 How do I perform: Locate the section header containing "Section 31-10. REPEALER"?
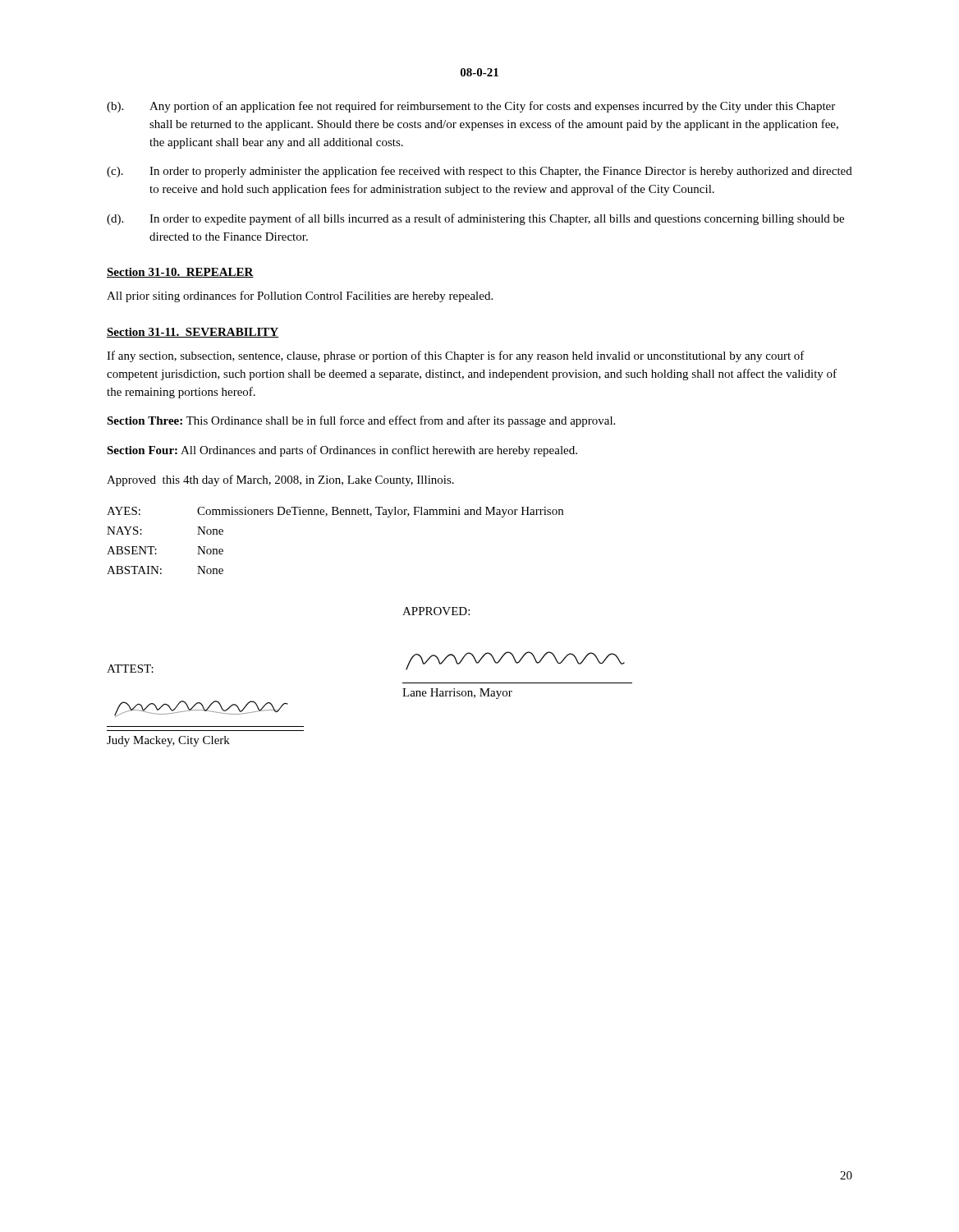tap(180, 272)
